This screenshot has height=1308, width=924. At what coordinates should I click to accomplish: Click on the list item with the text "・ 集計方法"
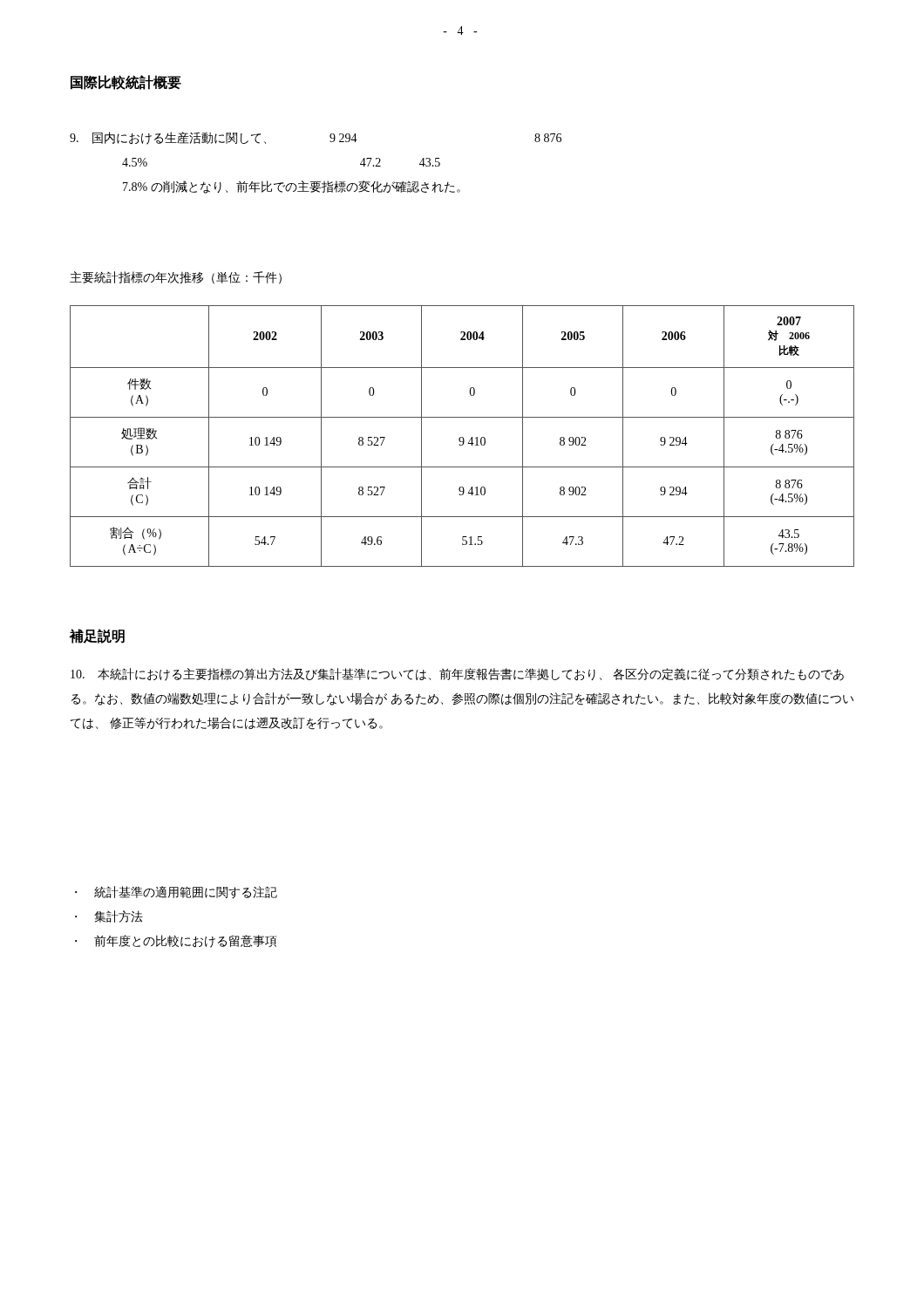point(106,917)
